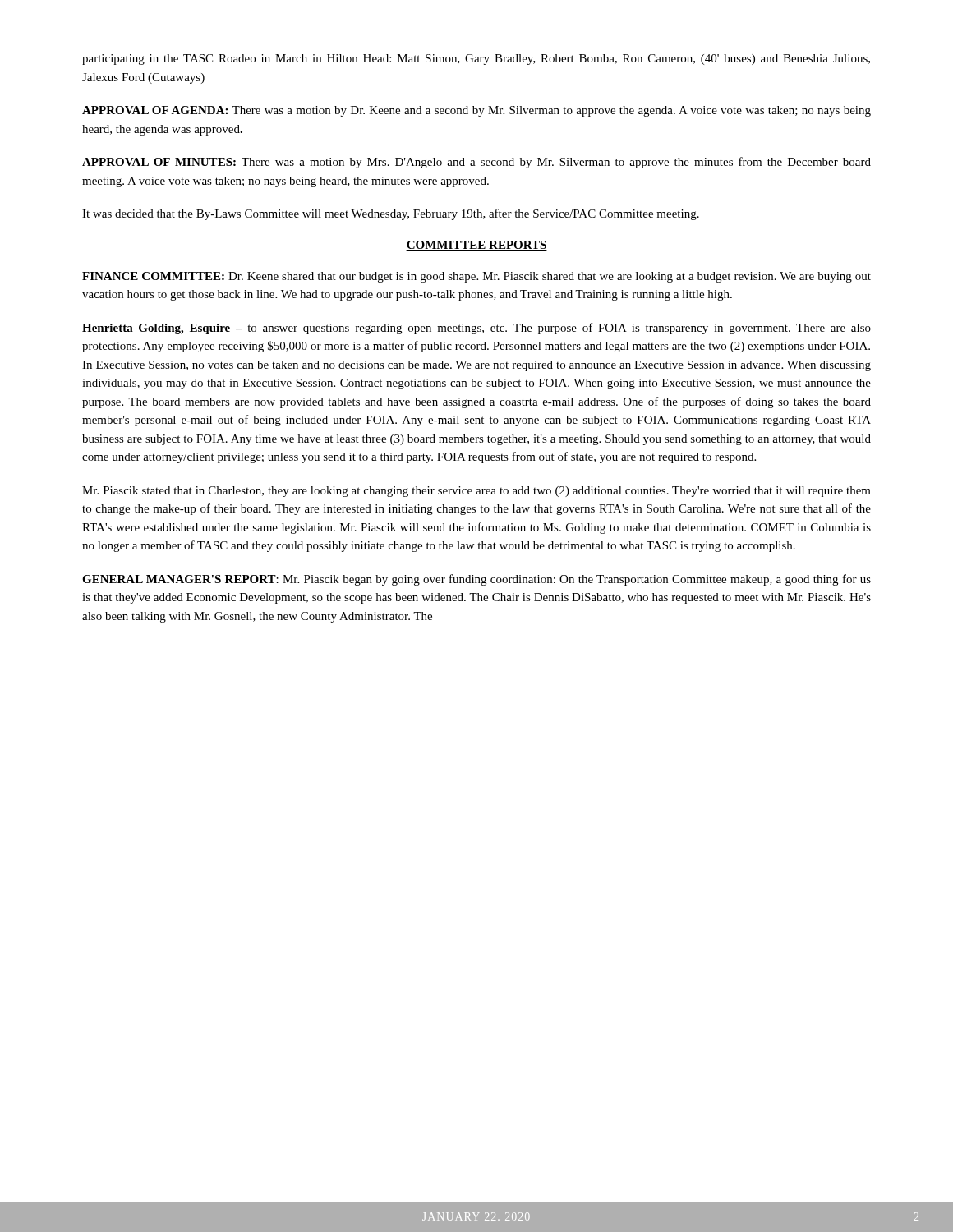
Task: Click on the text block that says "Henrietta Golding, Esquire – to"
Action: pos(476,392)
